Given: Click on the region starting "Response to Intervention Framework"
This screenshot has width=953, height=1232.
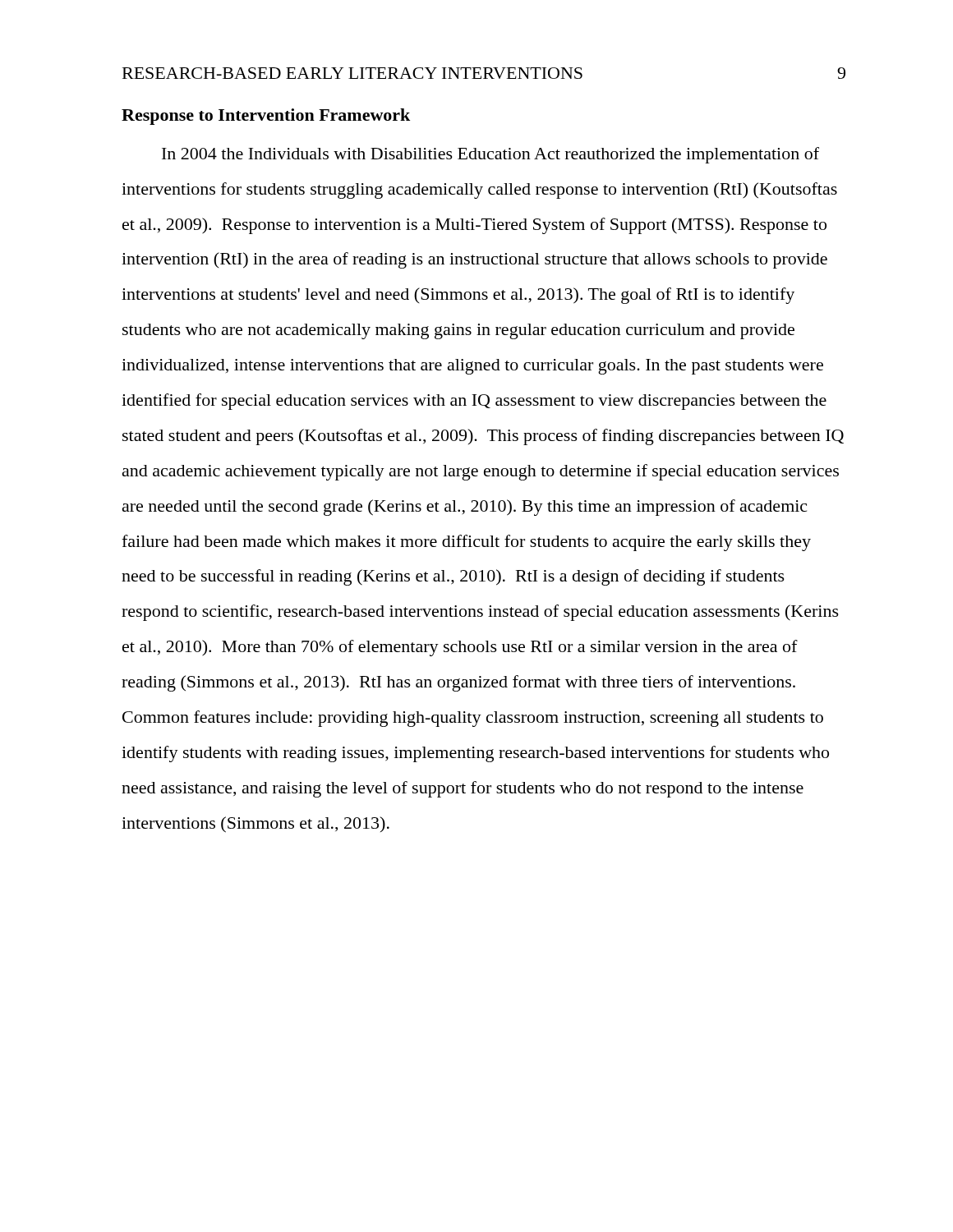Looking at the screenshot, I should pyautogui.click(x=266, y=115).
